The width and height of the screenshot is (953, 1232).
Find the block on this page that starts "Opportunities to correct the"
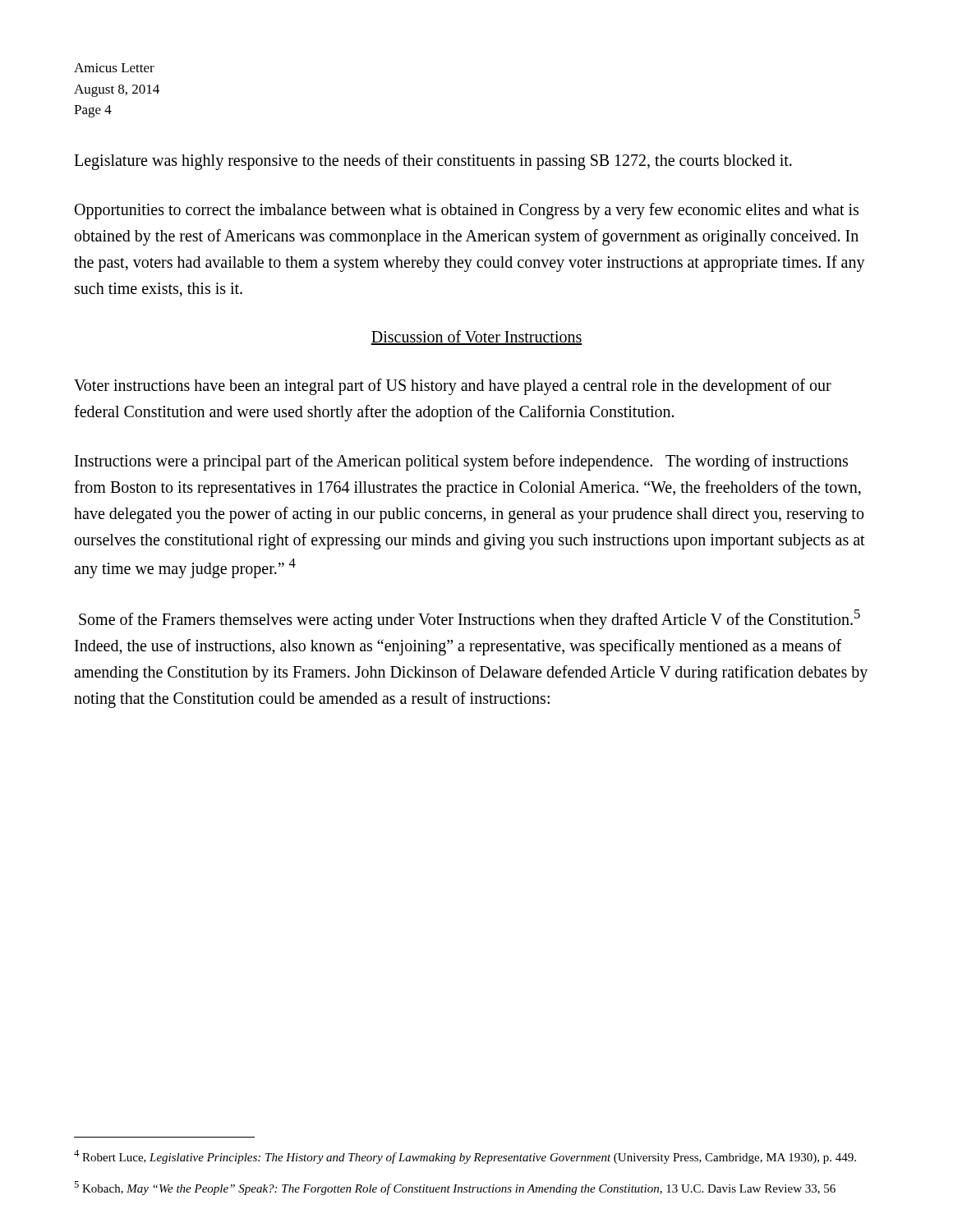[x=469, y=248]
